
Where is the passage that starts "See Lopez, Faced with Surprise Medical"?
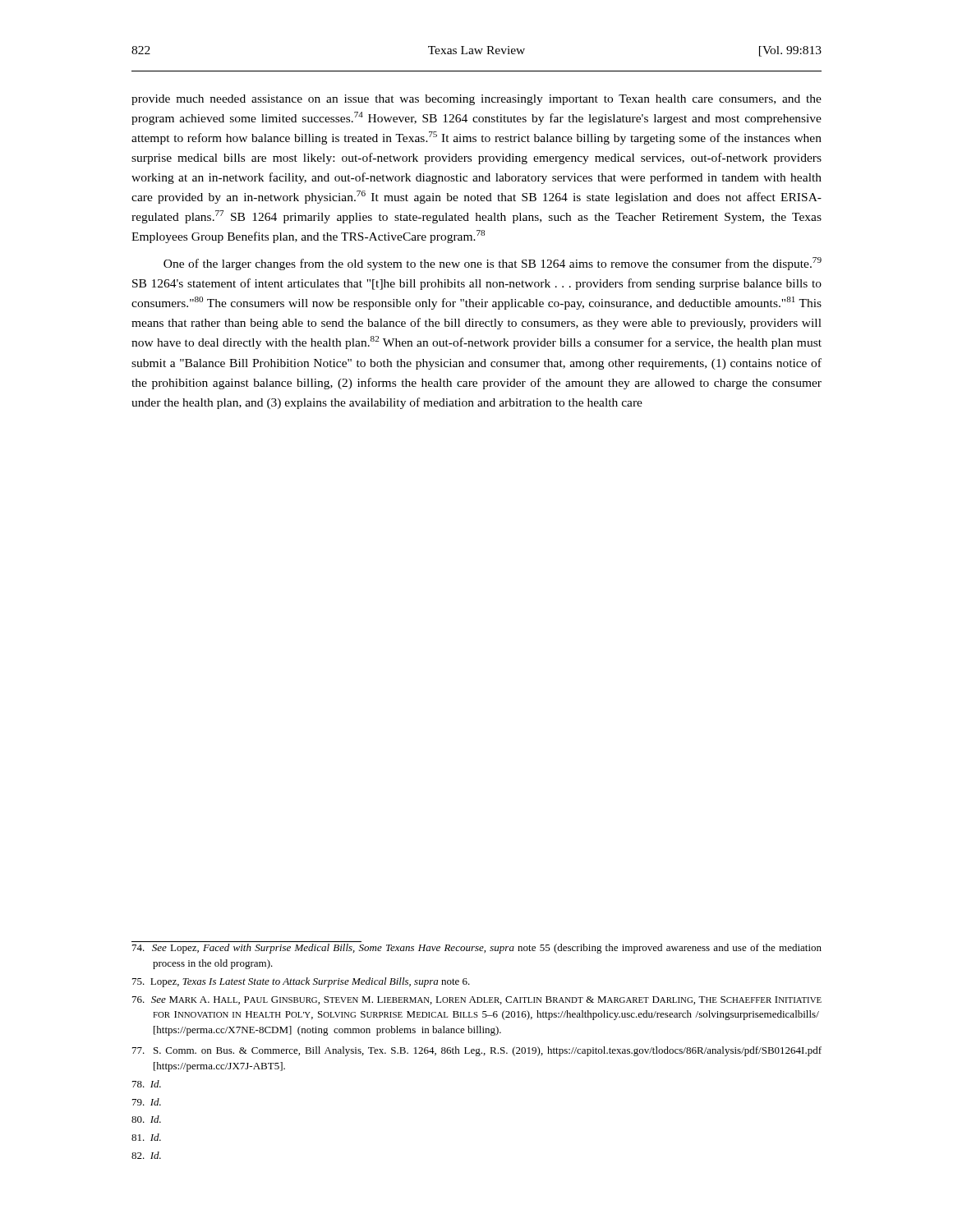(x=476, y=955)
